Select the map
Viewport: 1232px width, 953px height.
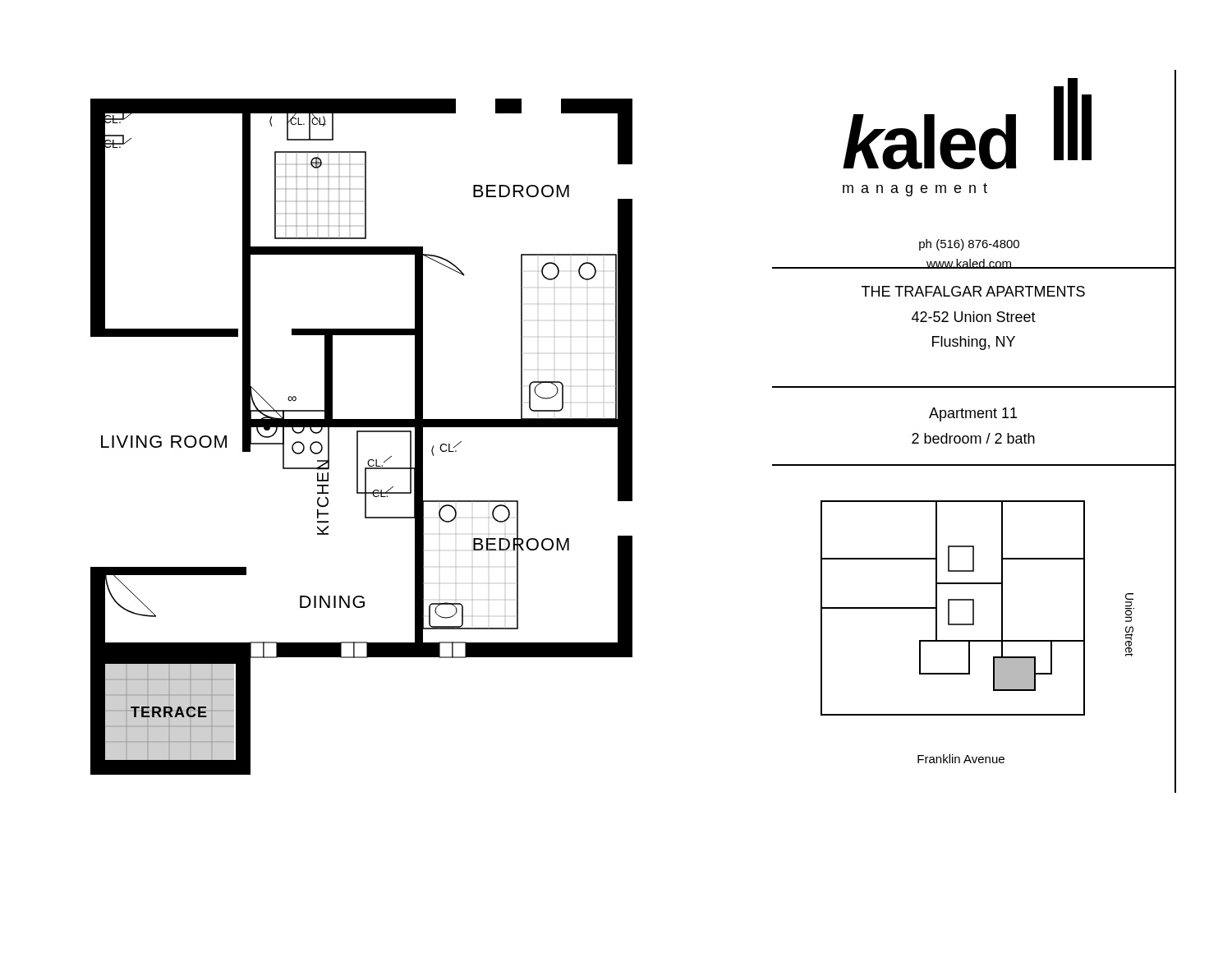pyautogui.click(x=961, y=620)
